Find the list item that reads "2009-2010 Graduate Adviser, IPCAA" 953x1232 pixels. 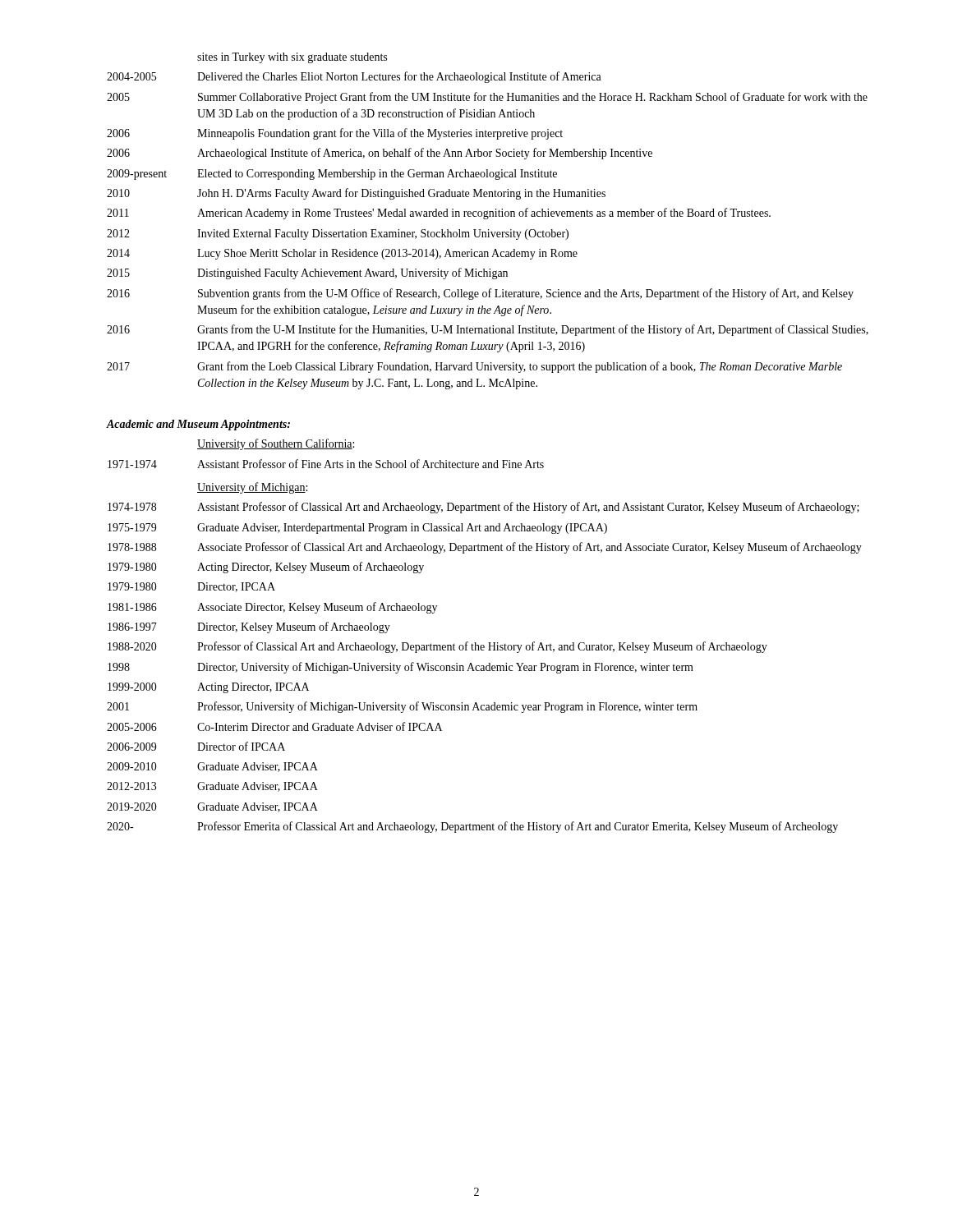(212, 767)
